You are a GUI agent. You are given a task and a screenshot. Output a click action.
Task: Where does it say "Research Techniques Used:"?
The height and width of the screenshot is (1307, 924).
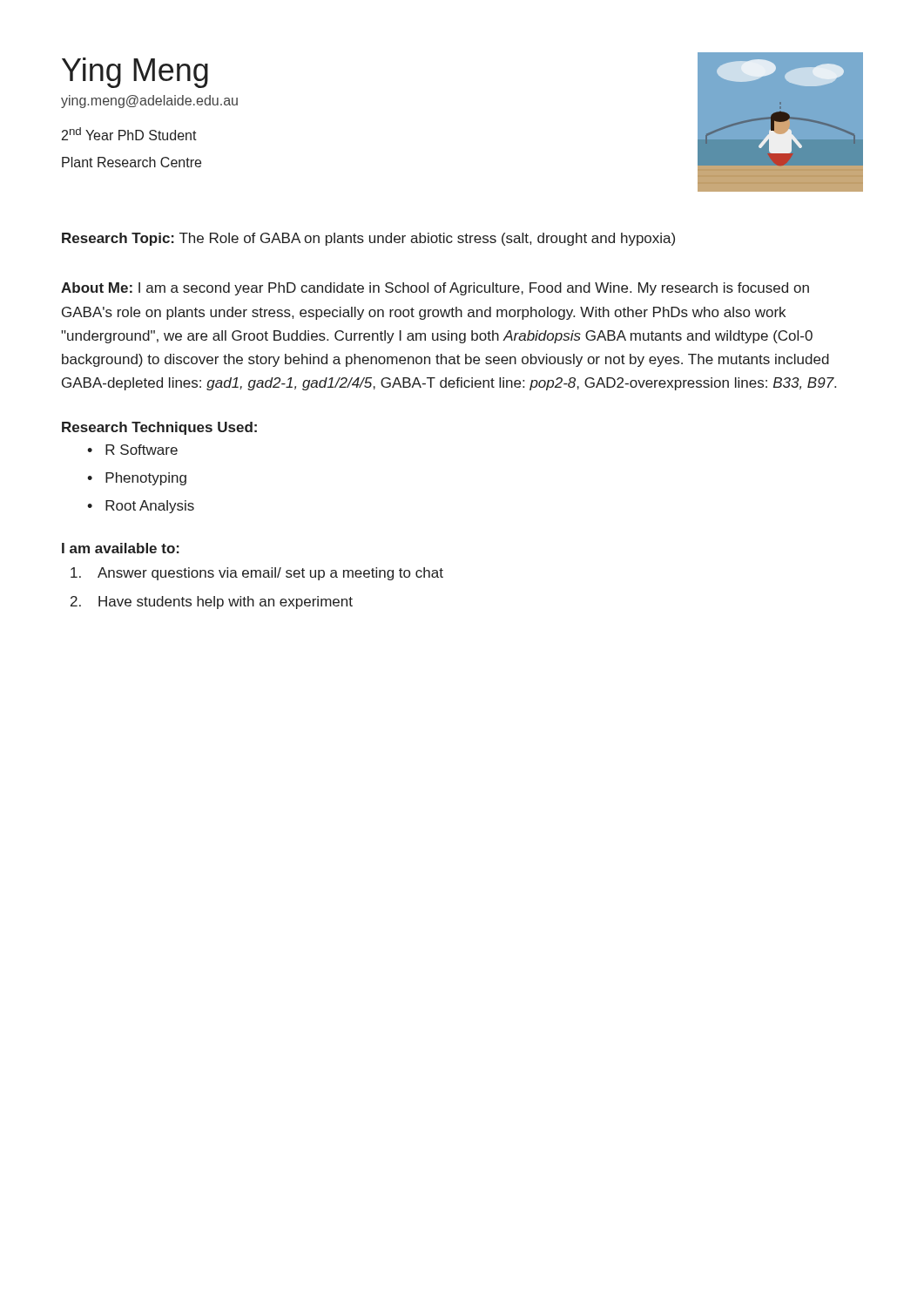click(x=160, y=428)
